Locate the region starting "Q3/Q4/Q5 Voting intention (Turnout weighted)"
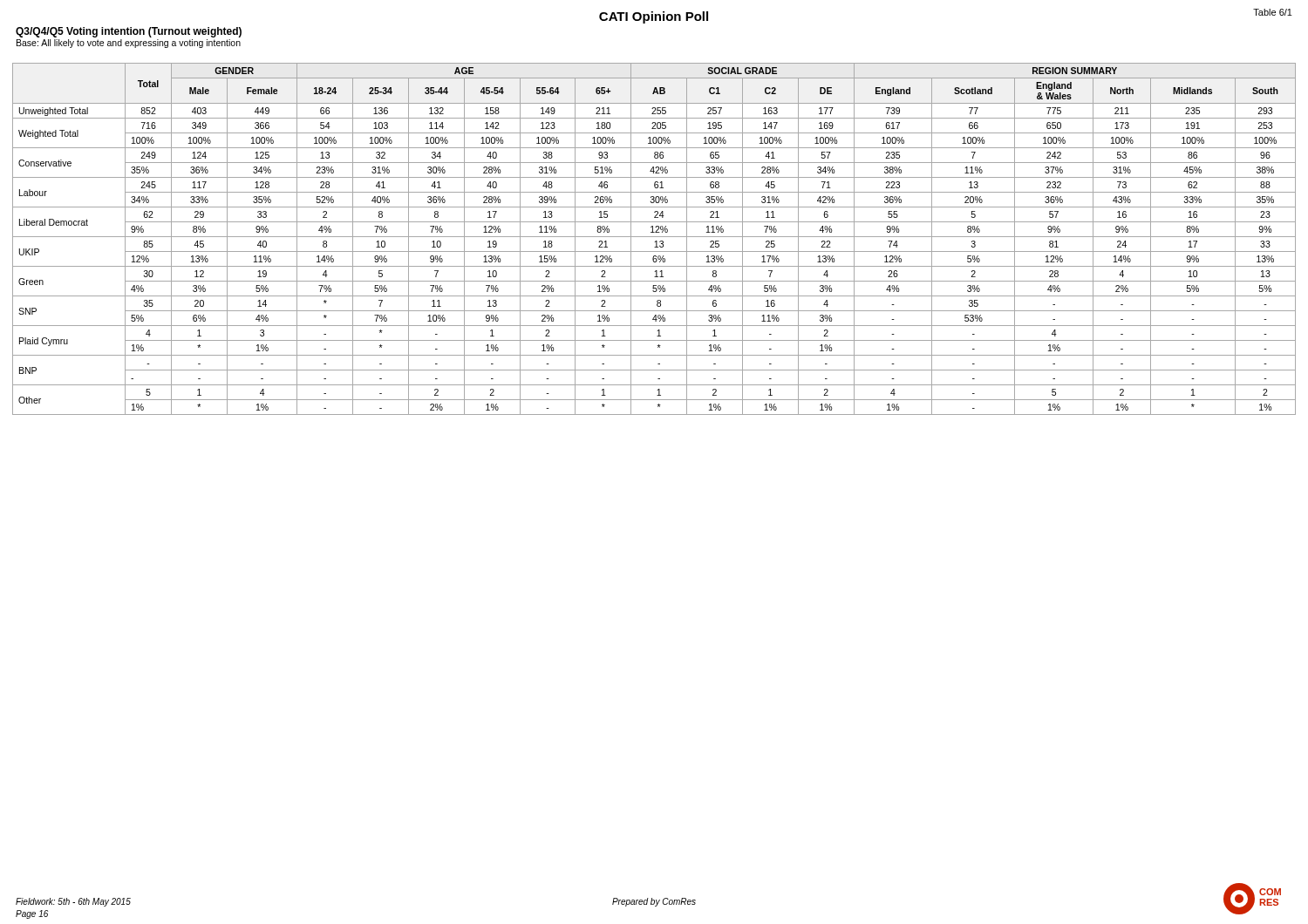The width and height of the screenshot is (1308, 924). click(x=129, y=31)
